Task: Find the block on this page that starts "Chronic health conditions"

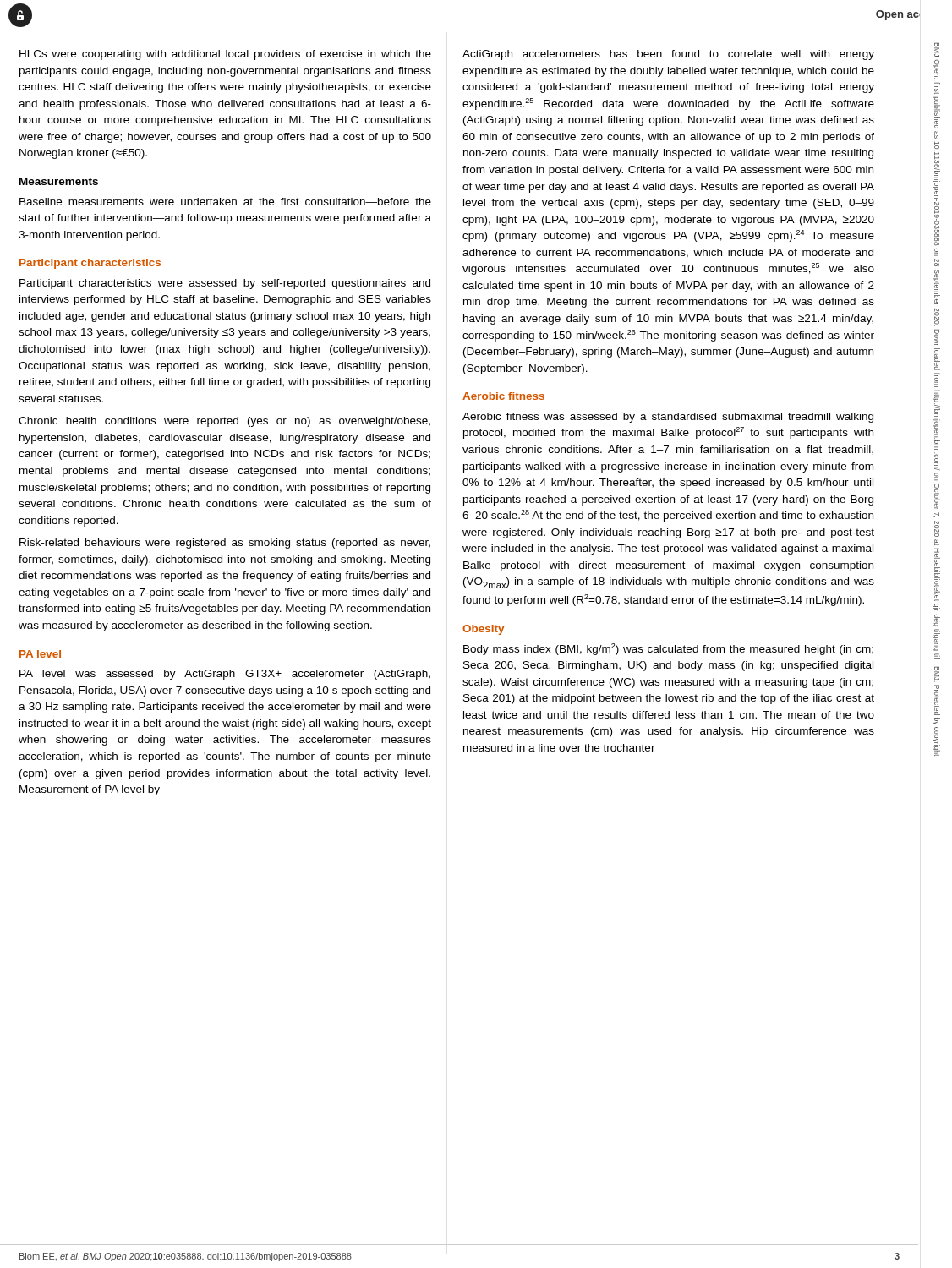Action: click(225, 471)
